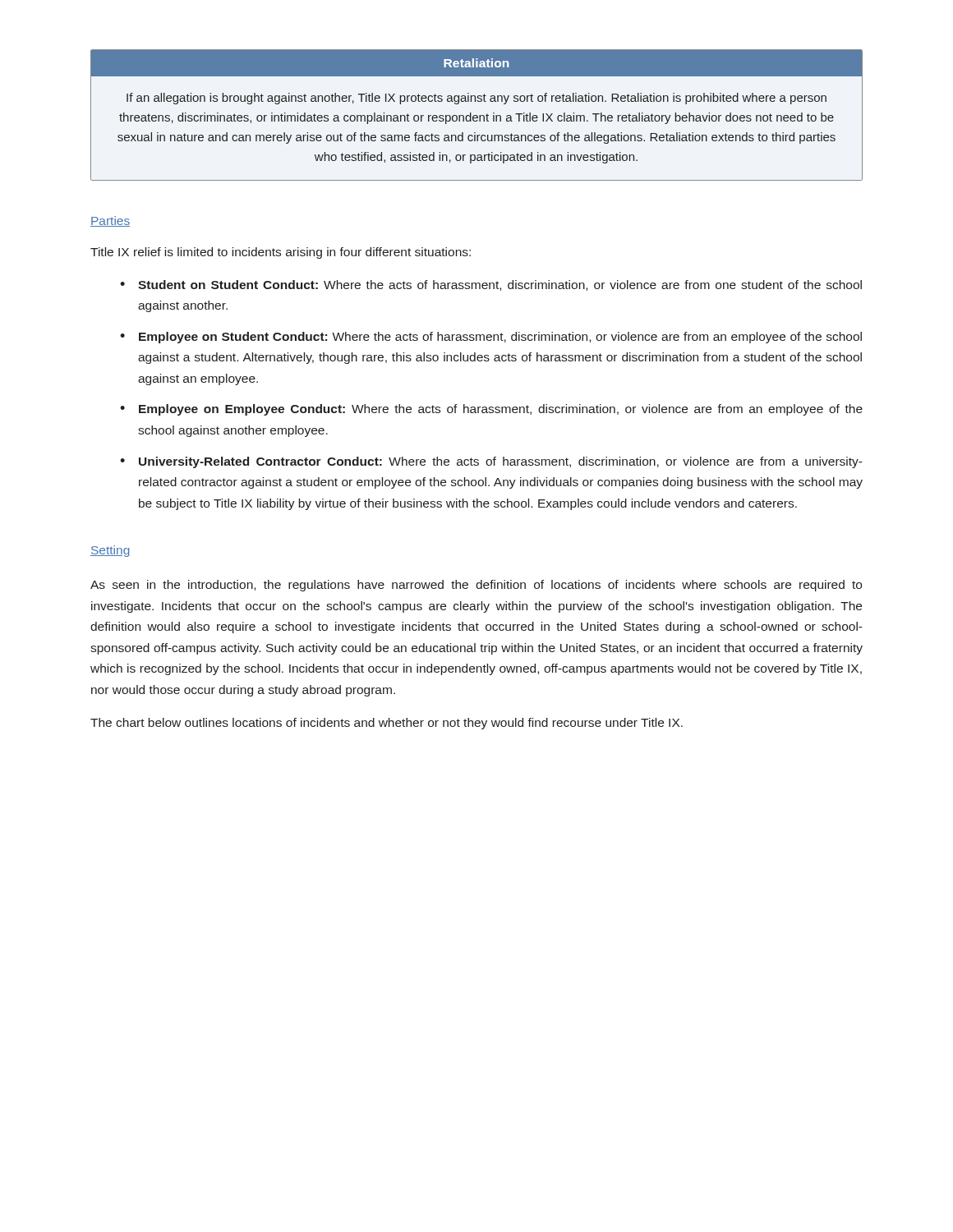Locate the text block with the text "As seen in the introduction, the regulations have"
The width and height of the screenshot is (953, 1232).
coord(476,637)
